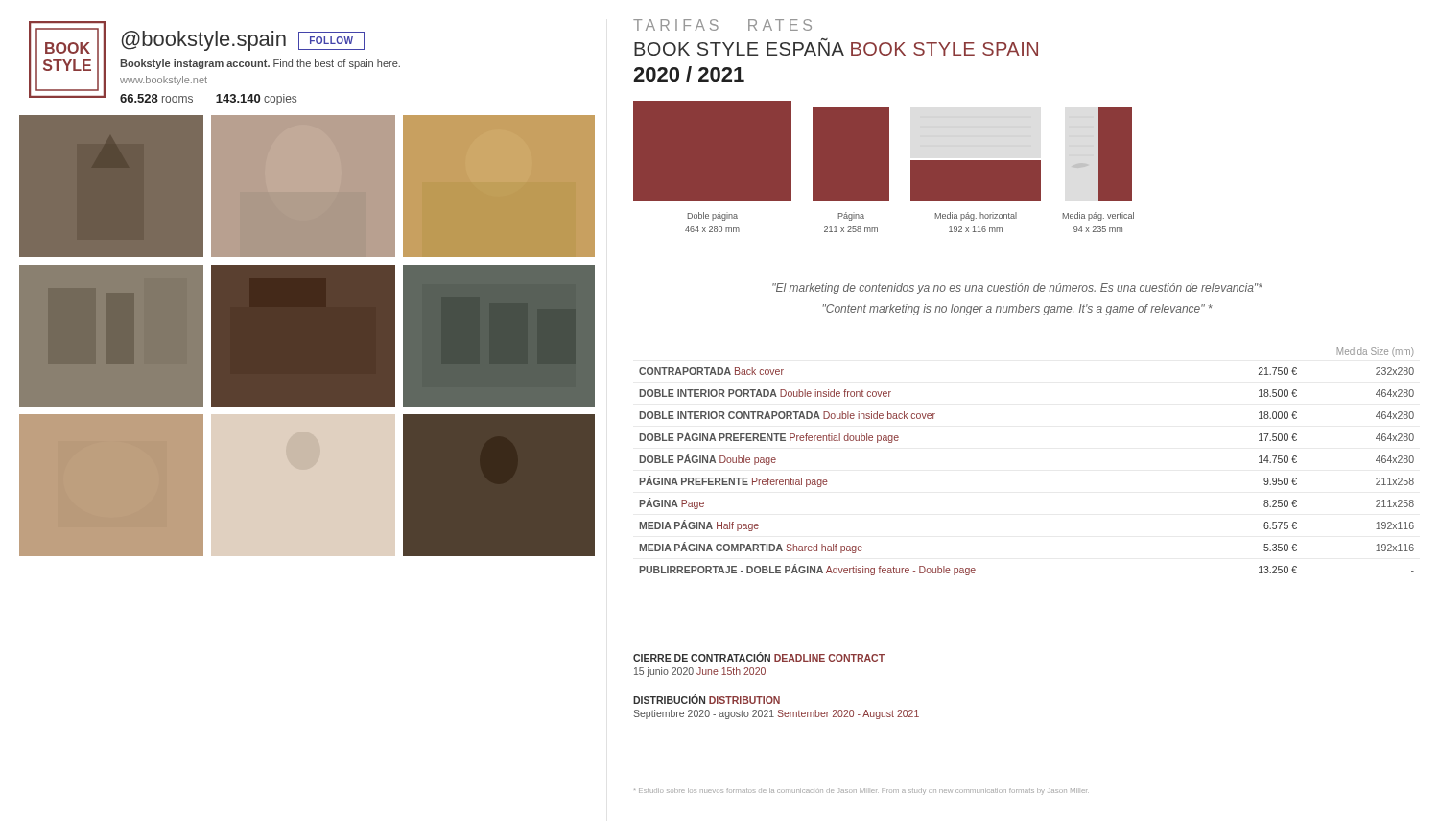Navigate to the element starting "TARIFAS RATES BOOK STYLE"
The height and width of the screenshot is (840, 1439).
(837, 52)
